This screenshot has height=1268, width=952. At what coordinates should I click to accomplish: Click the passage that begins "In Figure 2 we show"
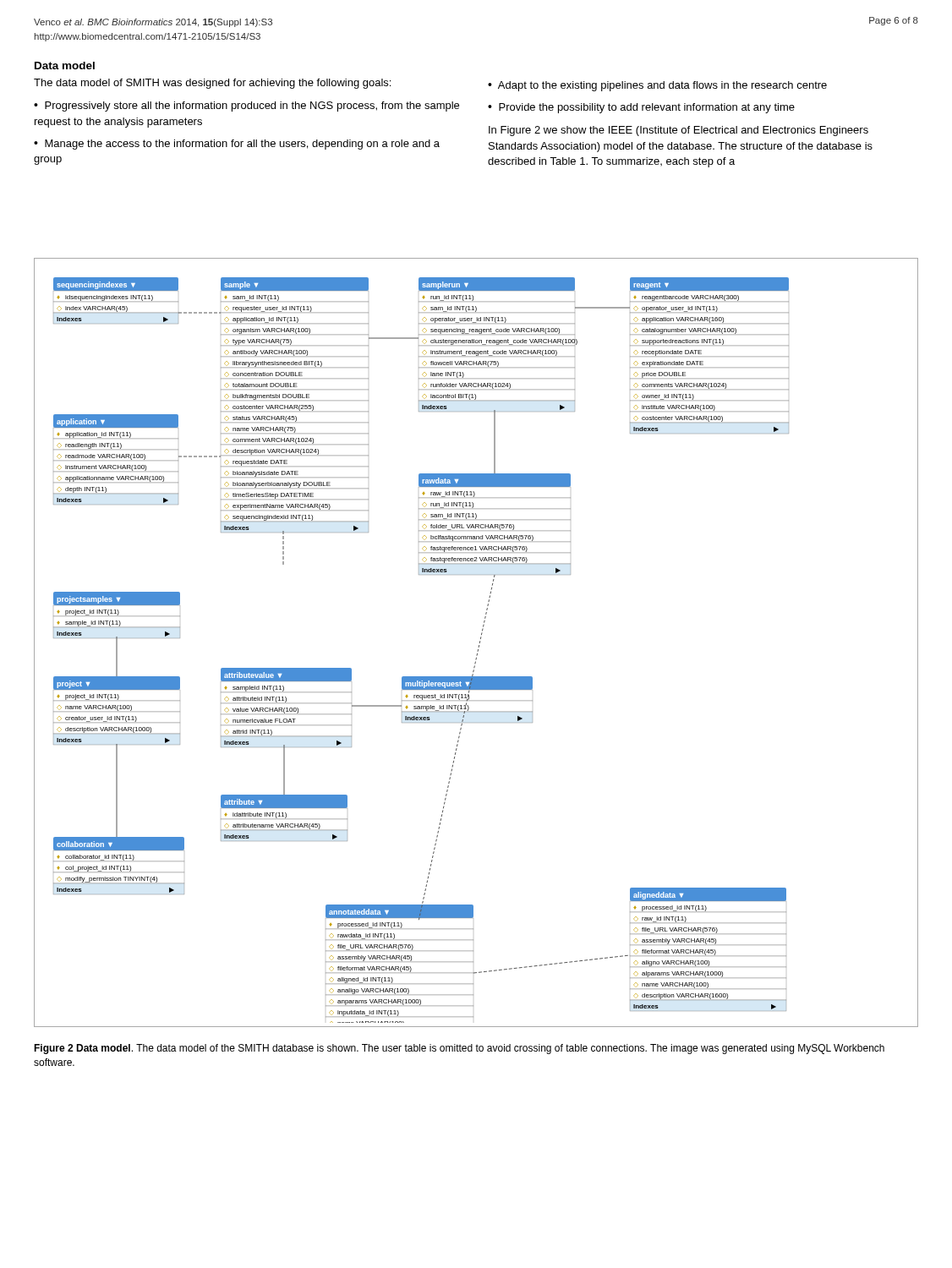680,145
